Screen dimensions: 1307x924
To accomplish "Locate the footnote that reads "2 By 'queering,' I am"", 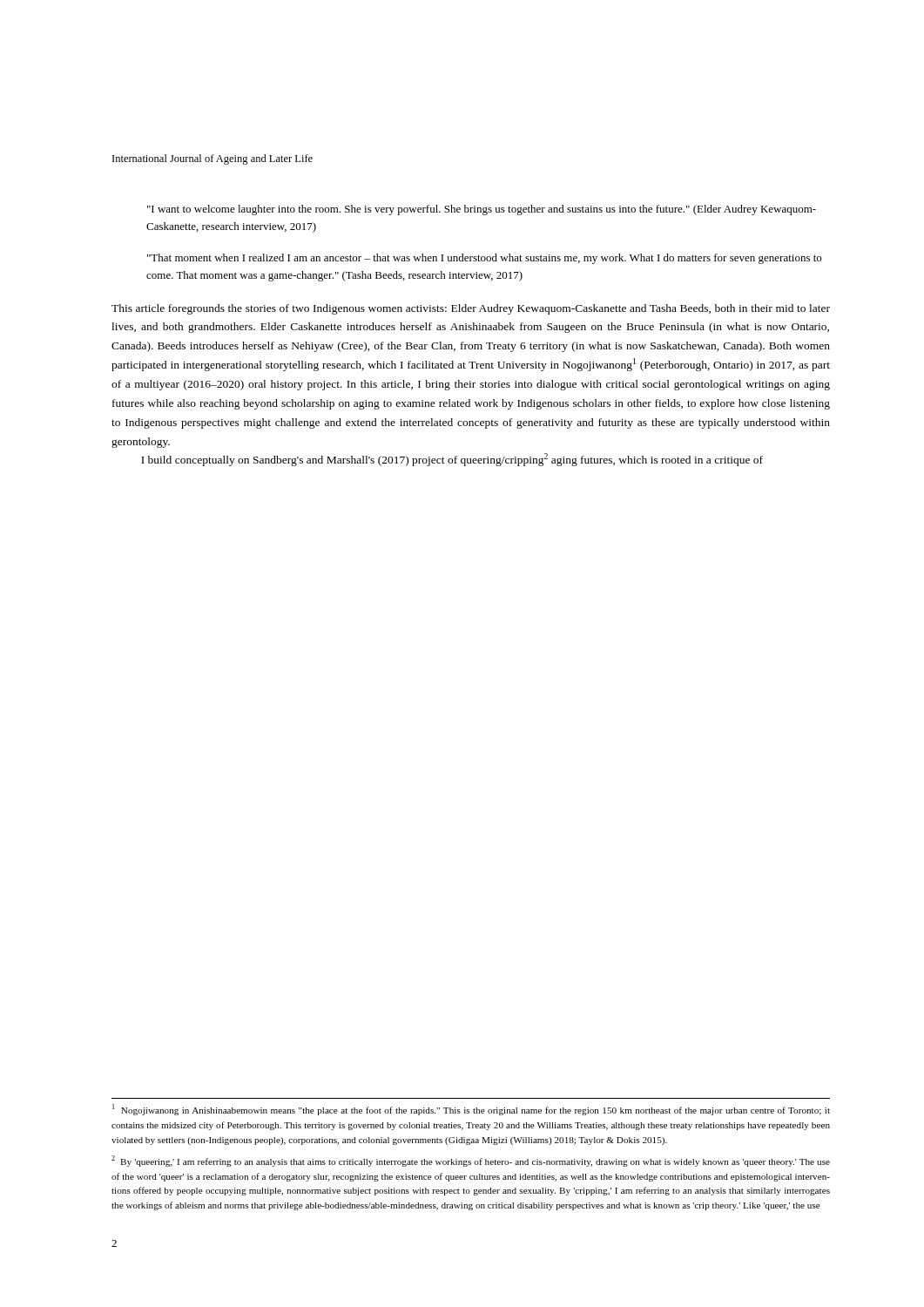I will point(471,1183).
